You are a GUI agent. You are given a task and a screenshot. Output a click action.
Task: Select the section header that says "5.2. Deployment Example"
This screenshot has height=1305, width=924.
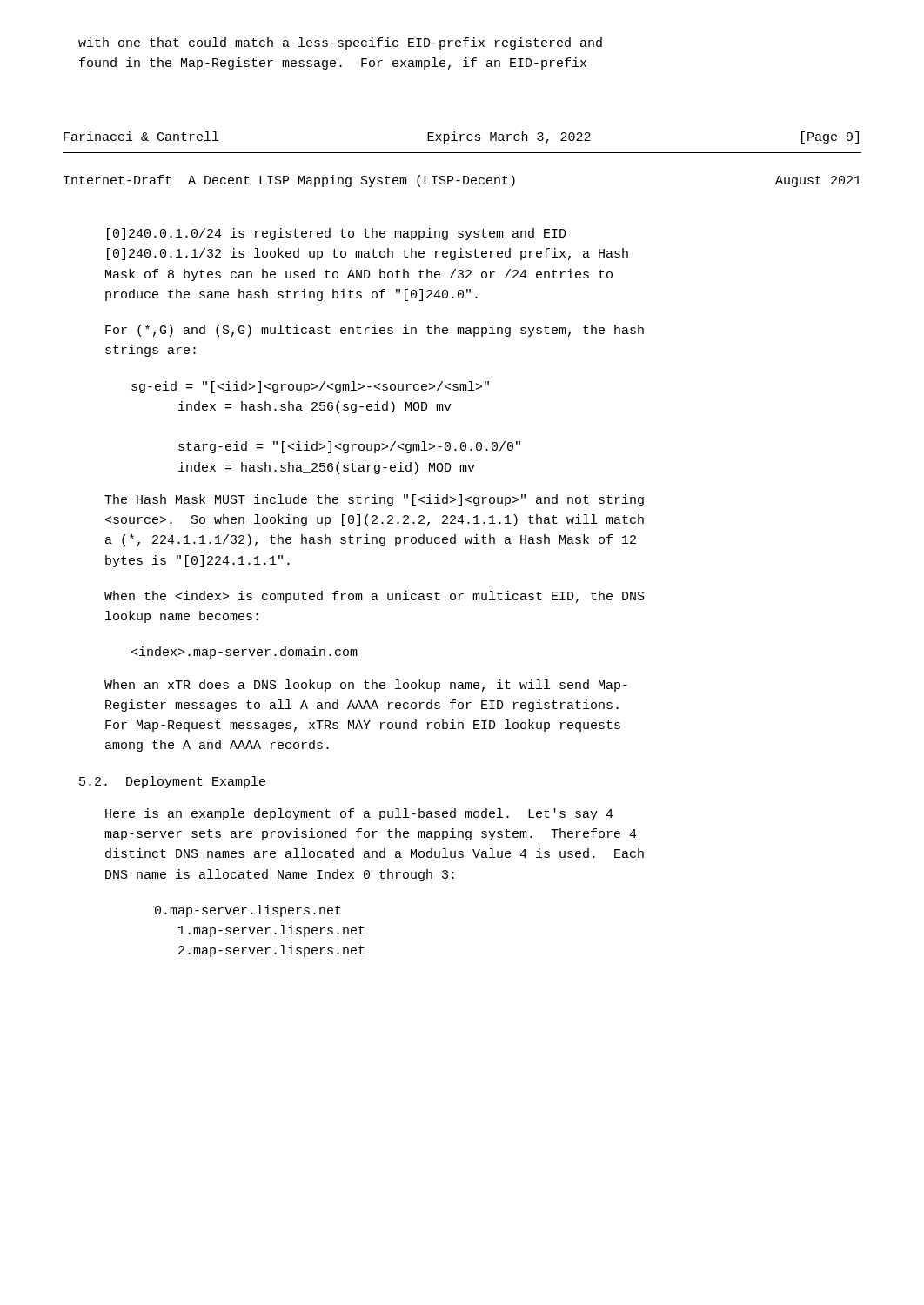click(x=172, y=782)
